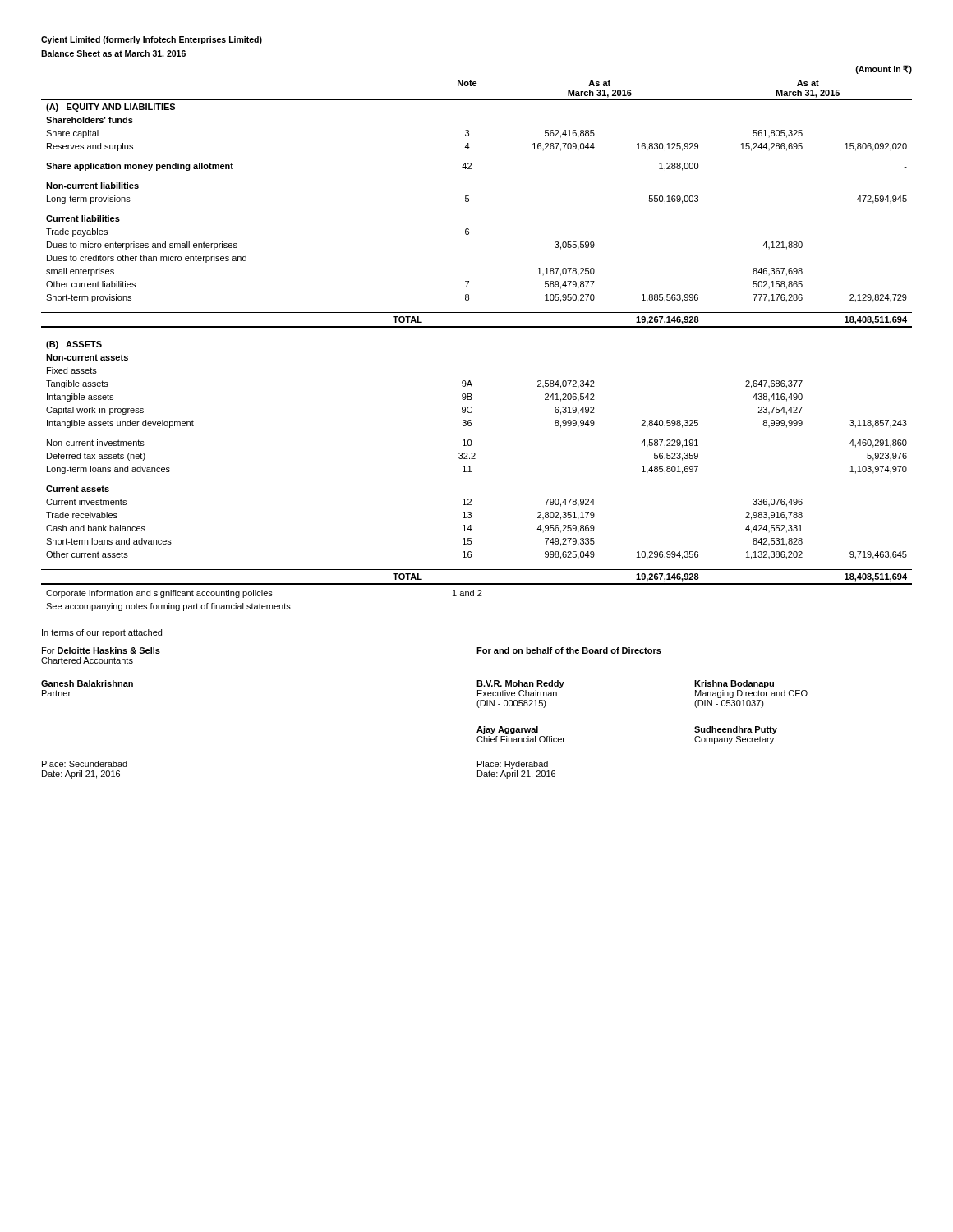Locate the block of text that opens with "For Deloitte Haskins"
953x1232 pixels.
click(101, 655)
